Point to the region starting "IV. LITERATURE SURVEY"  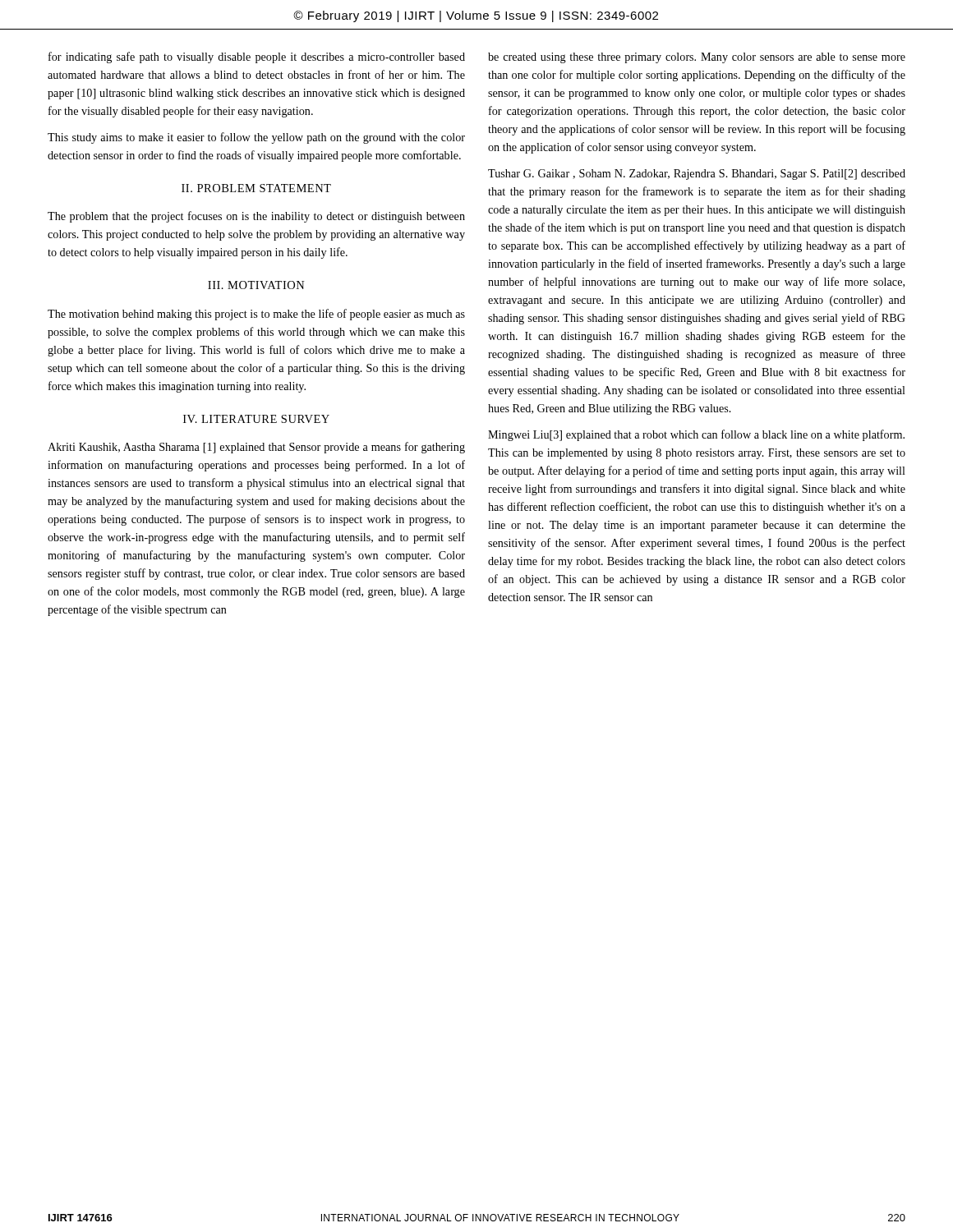256,419
